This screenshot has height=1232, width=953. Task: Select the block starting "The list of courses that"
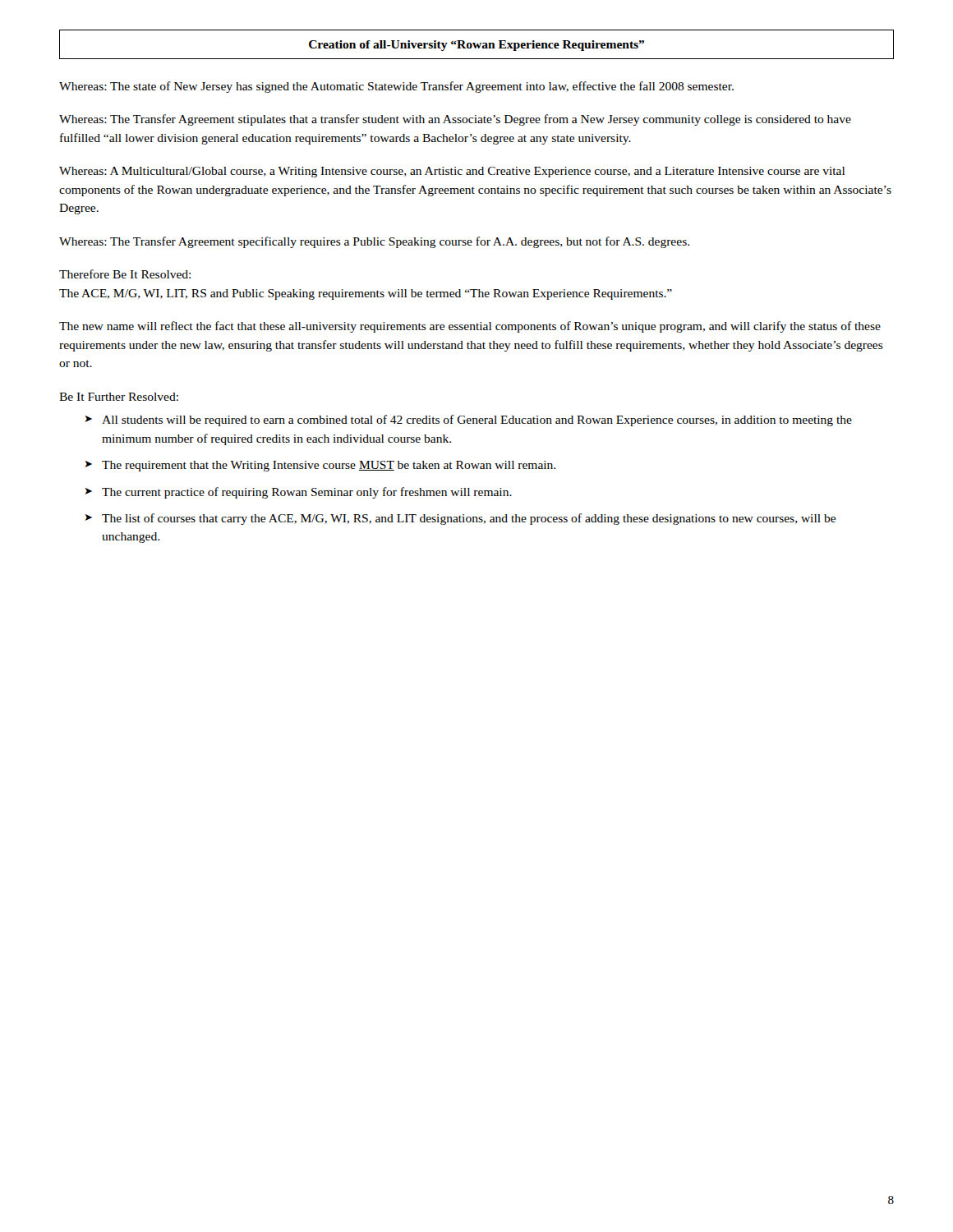pyautogui.click(x=476, y=528)
